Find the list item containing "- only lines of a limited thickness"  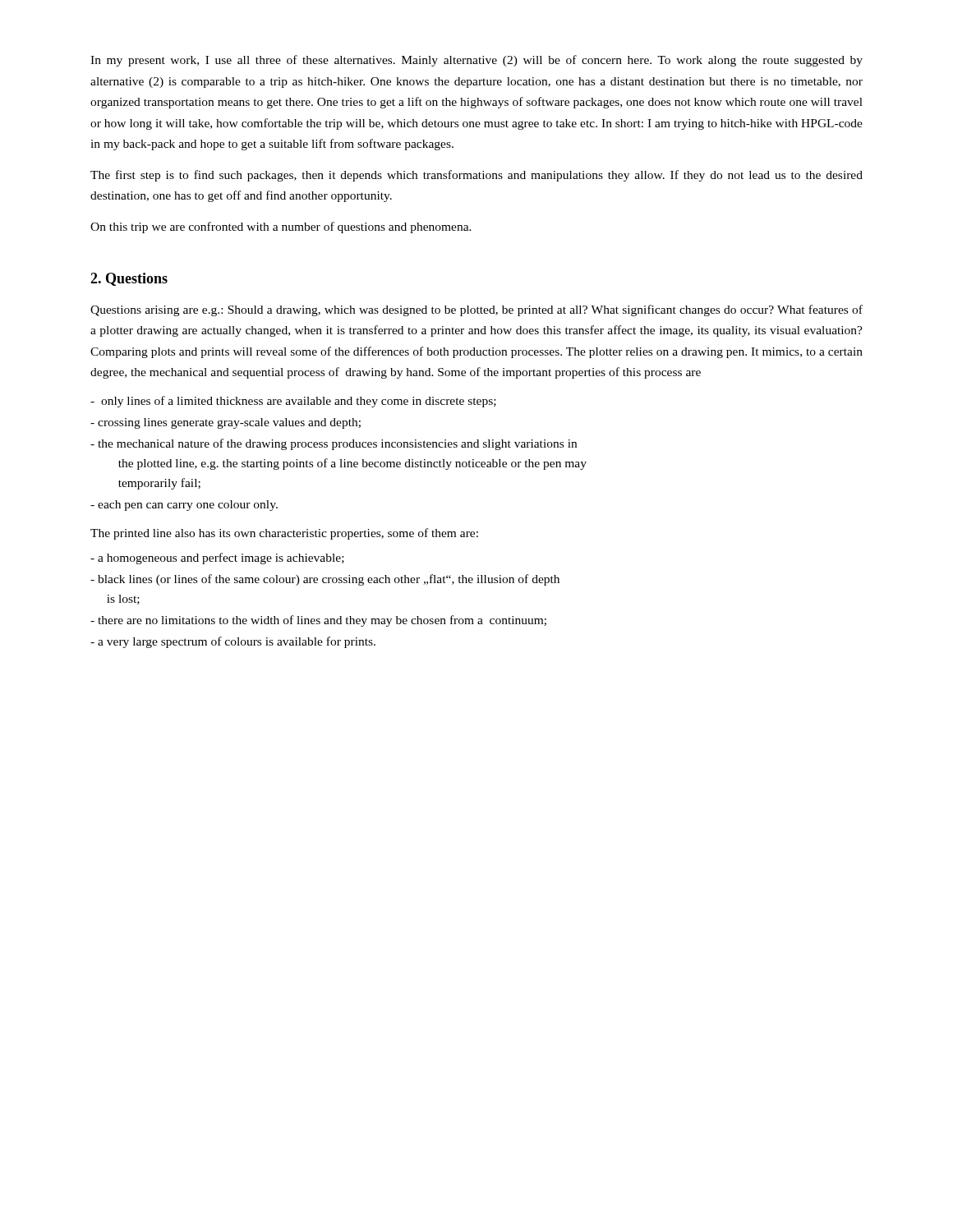(294, 400)
